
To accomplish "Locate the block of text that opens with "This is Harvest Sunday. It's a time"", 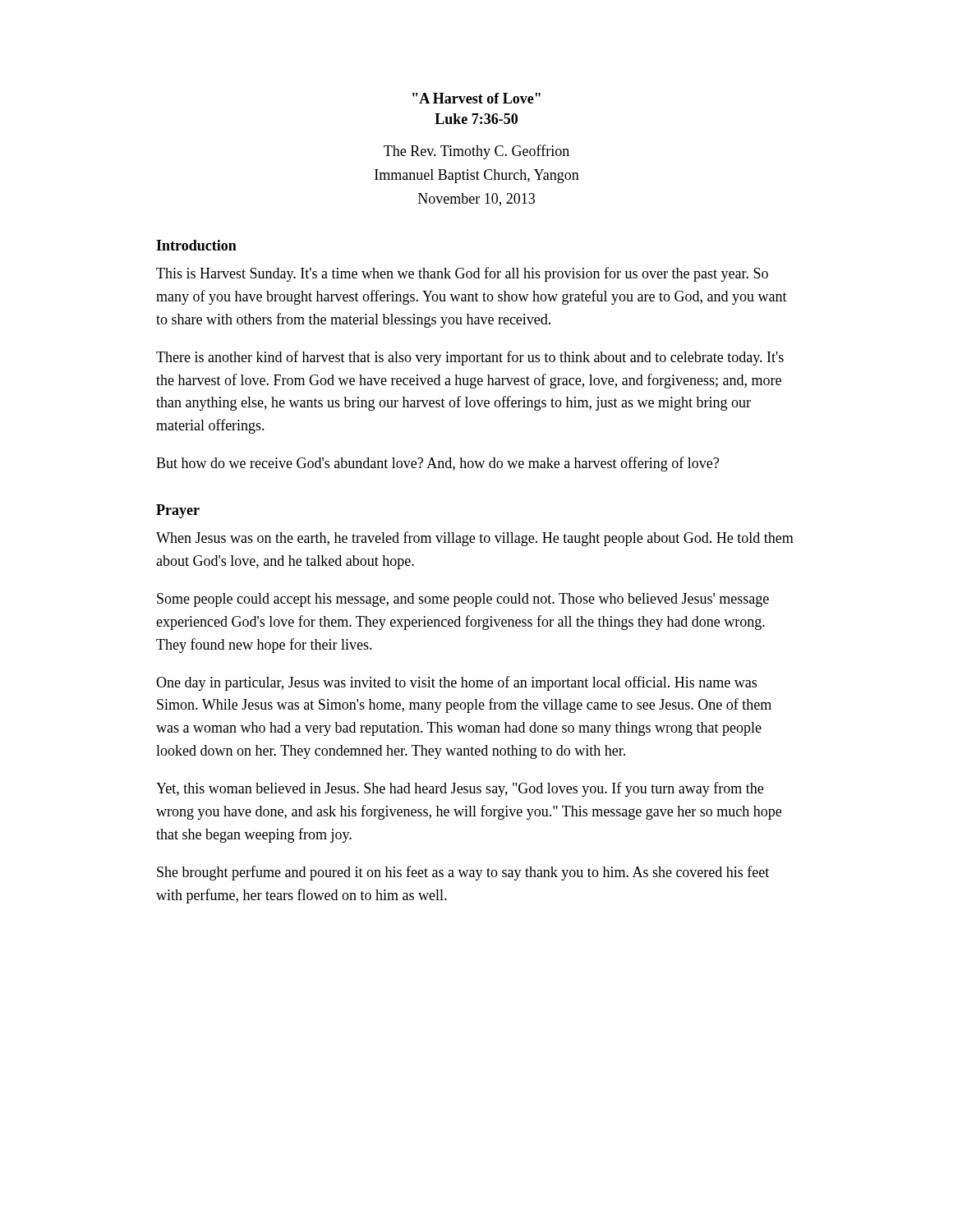I will pos(476,297).
